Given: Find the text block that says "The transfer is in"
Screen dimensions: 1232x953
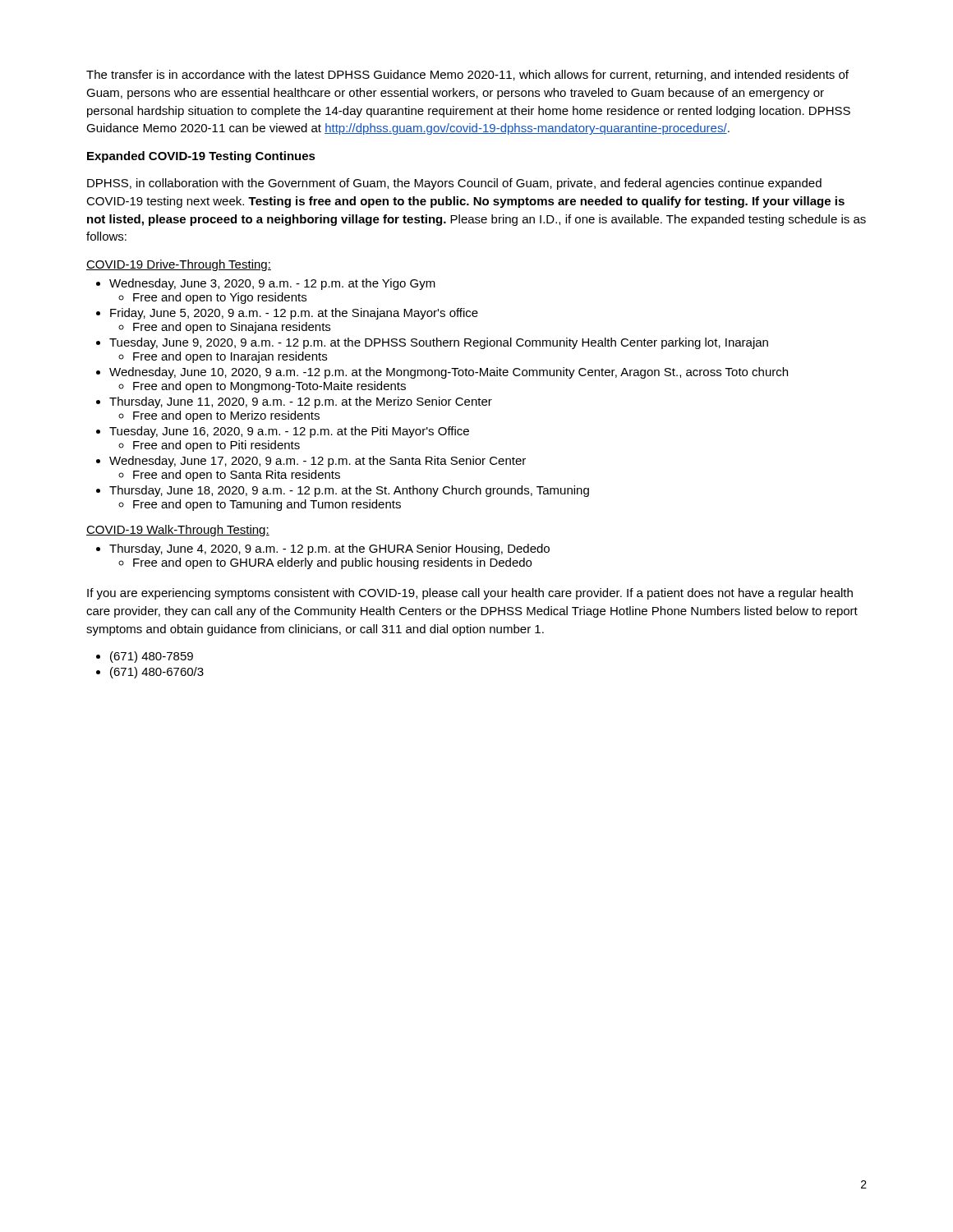Looking at the screenshot, I should pyautogui.click(x=476, y=101).
